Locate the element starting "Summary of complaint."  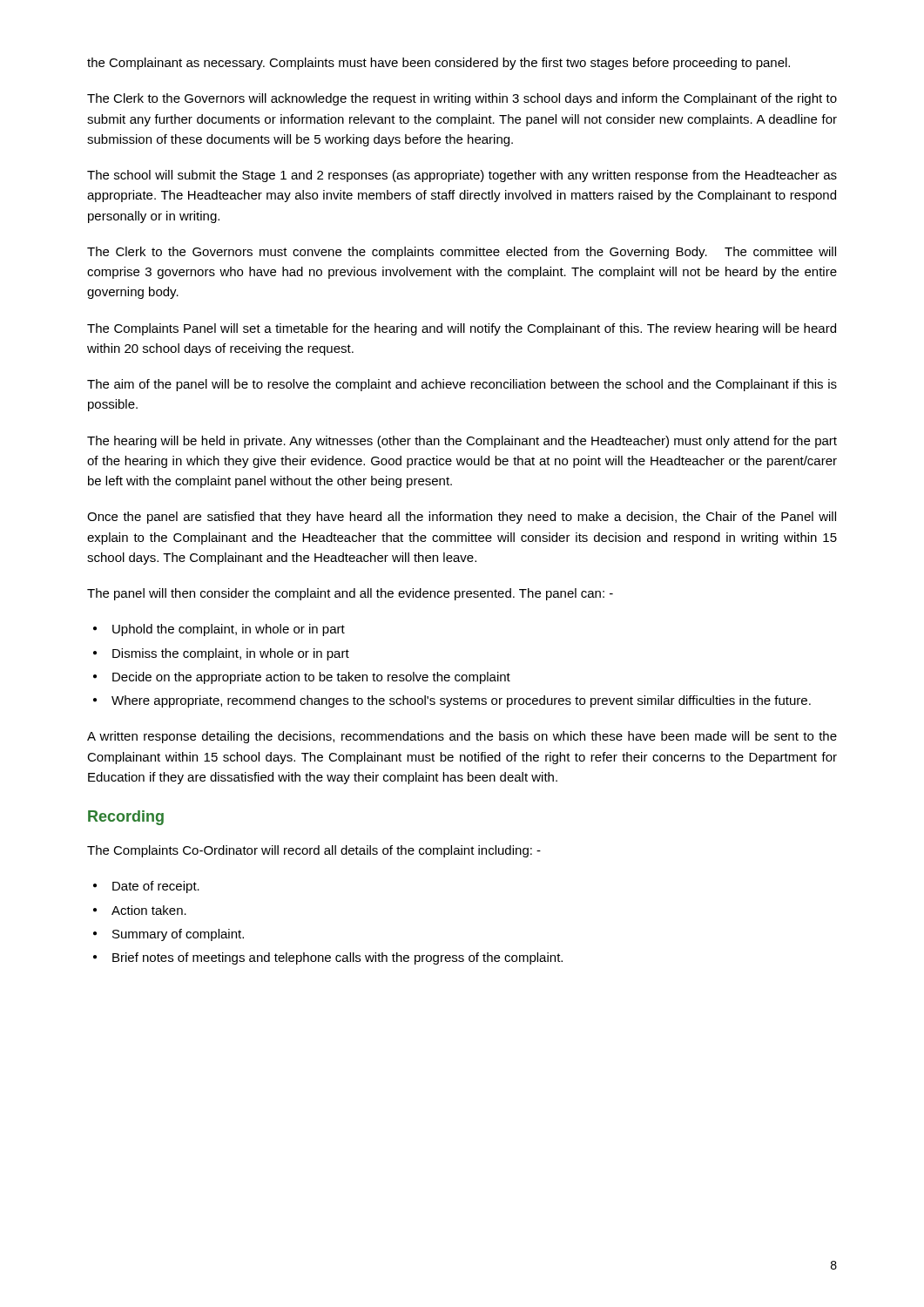pos(169,935)
